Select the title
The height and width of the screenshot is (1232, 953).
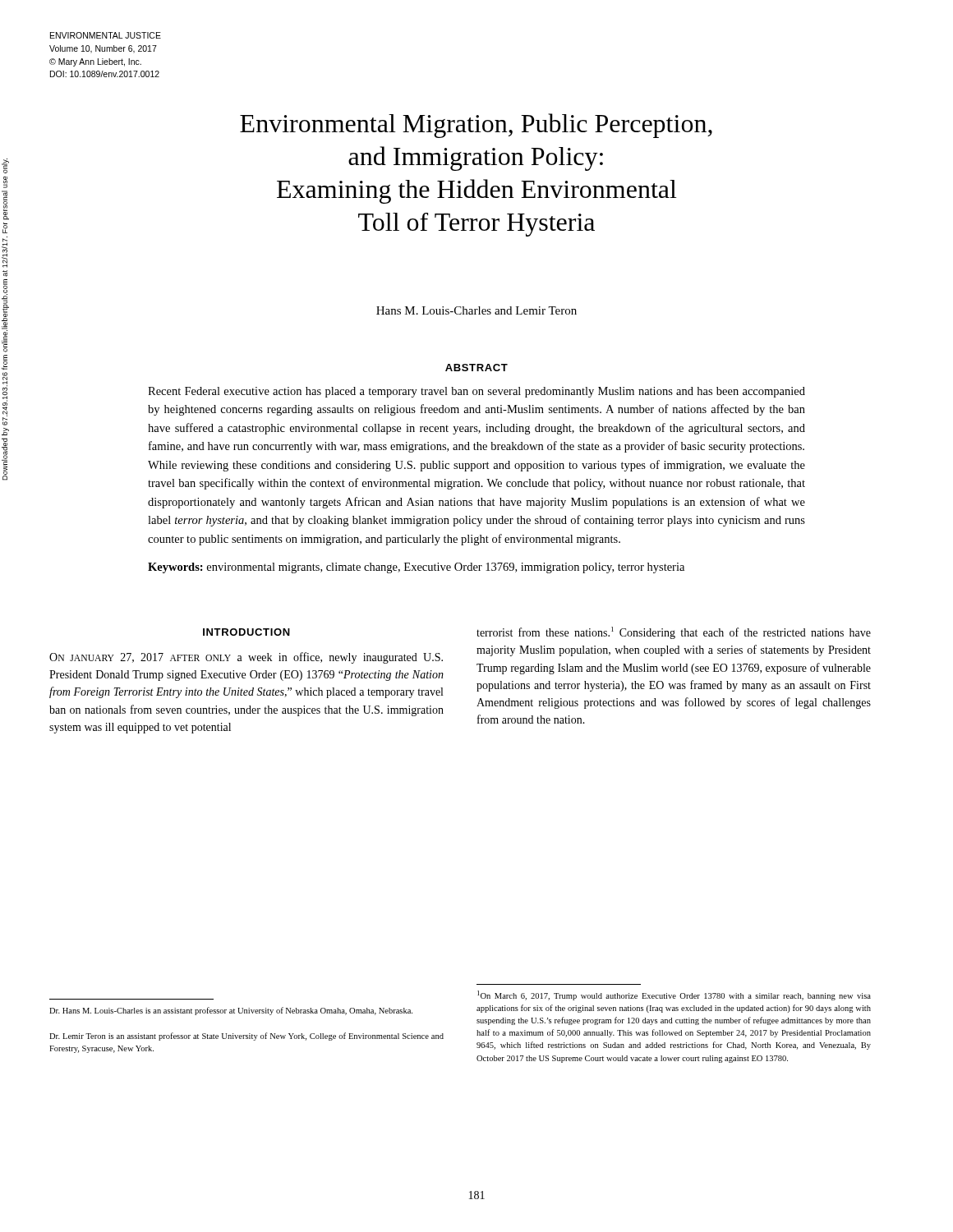[x=476, y=172]
